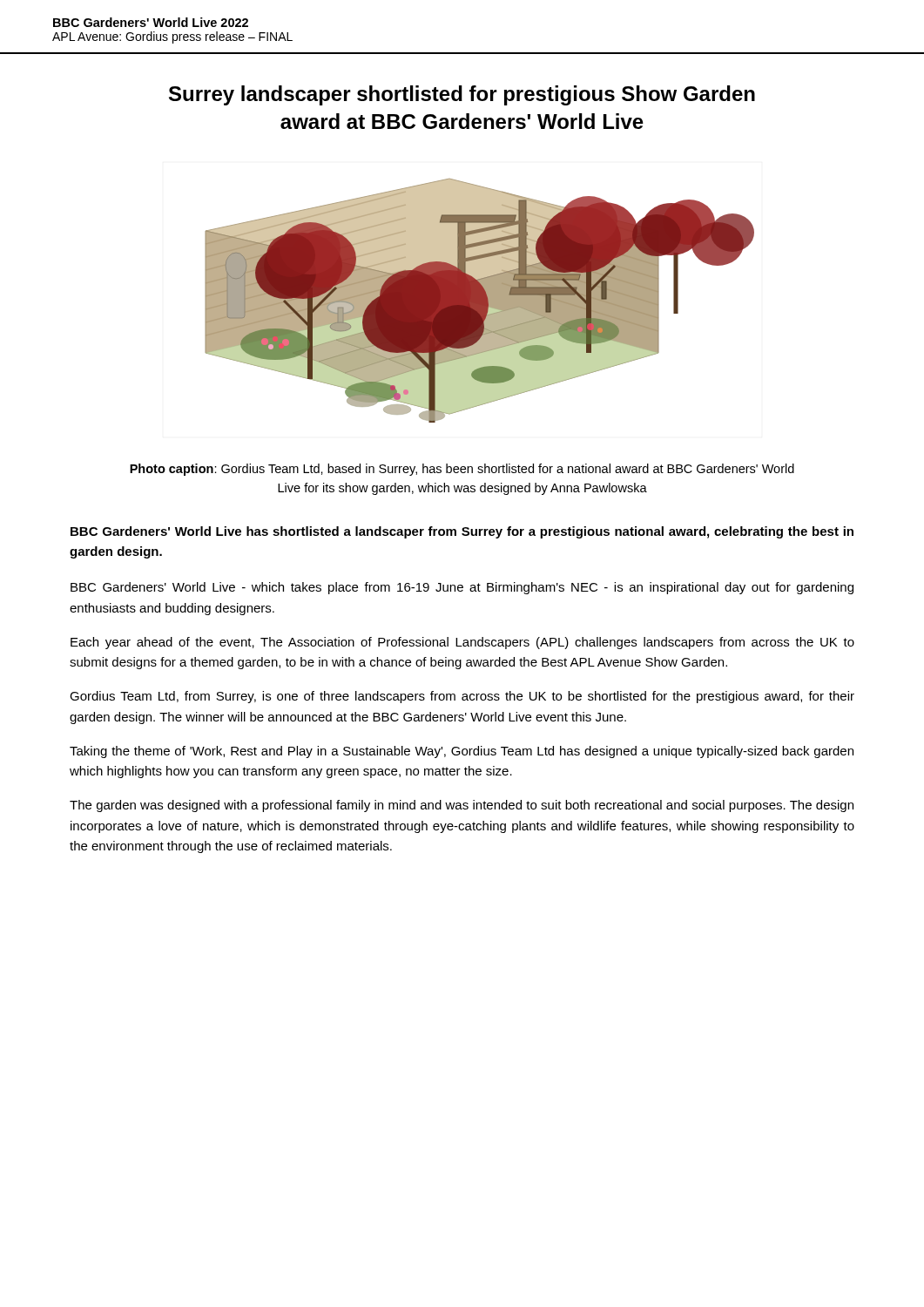Screen dimensions: 1307x924
Task: Select the illustration
Action: pos(462,301)
